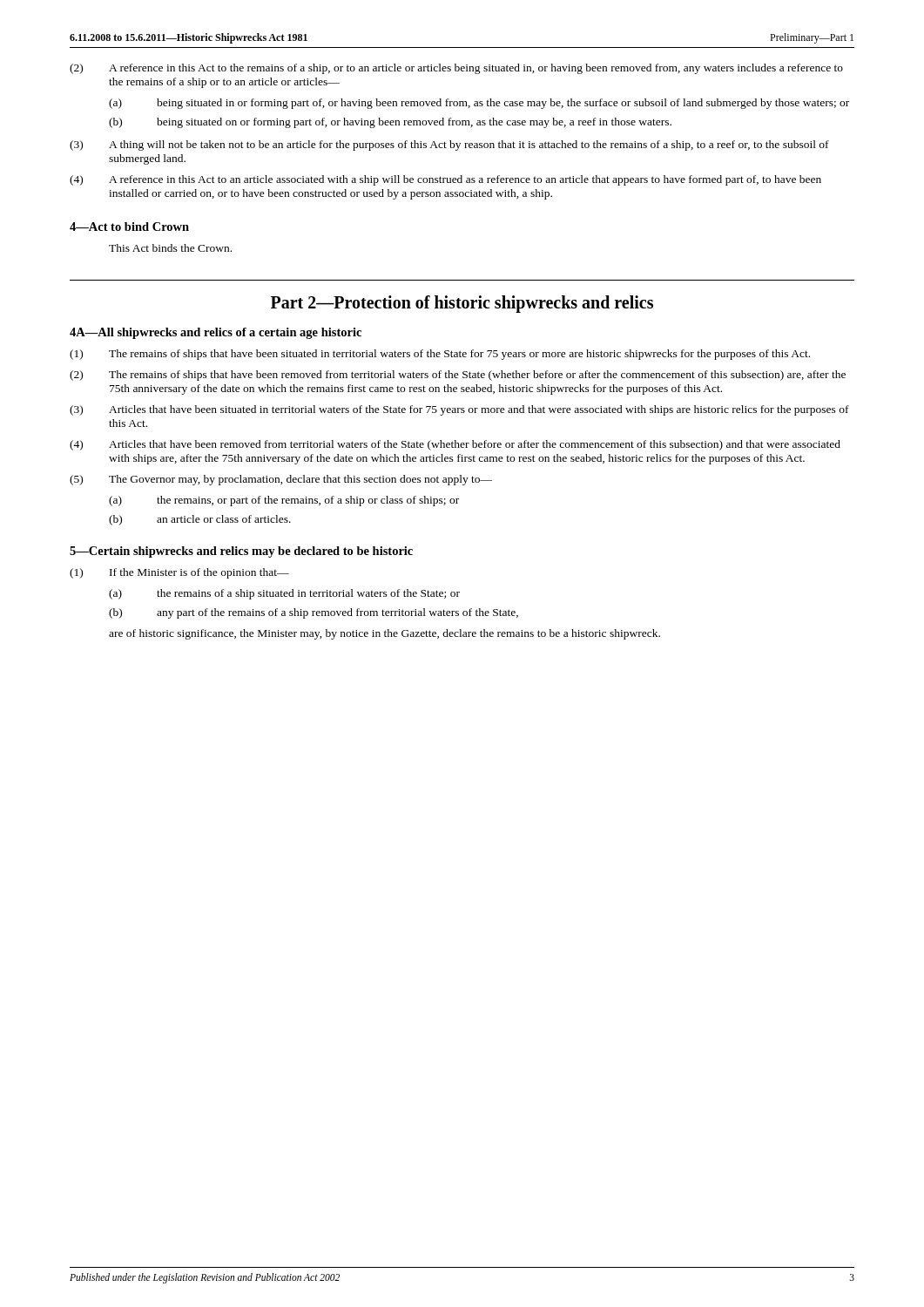Select the title that reads "Part 2—Protection of"

point(462,302)
